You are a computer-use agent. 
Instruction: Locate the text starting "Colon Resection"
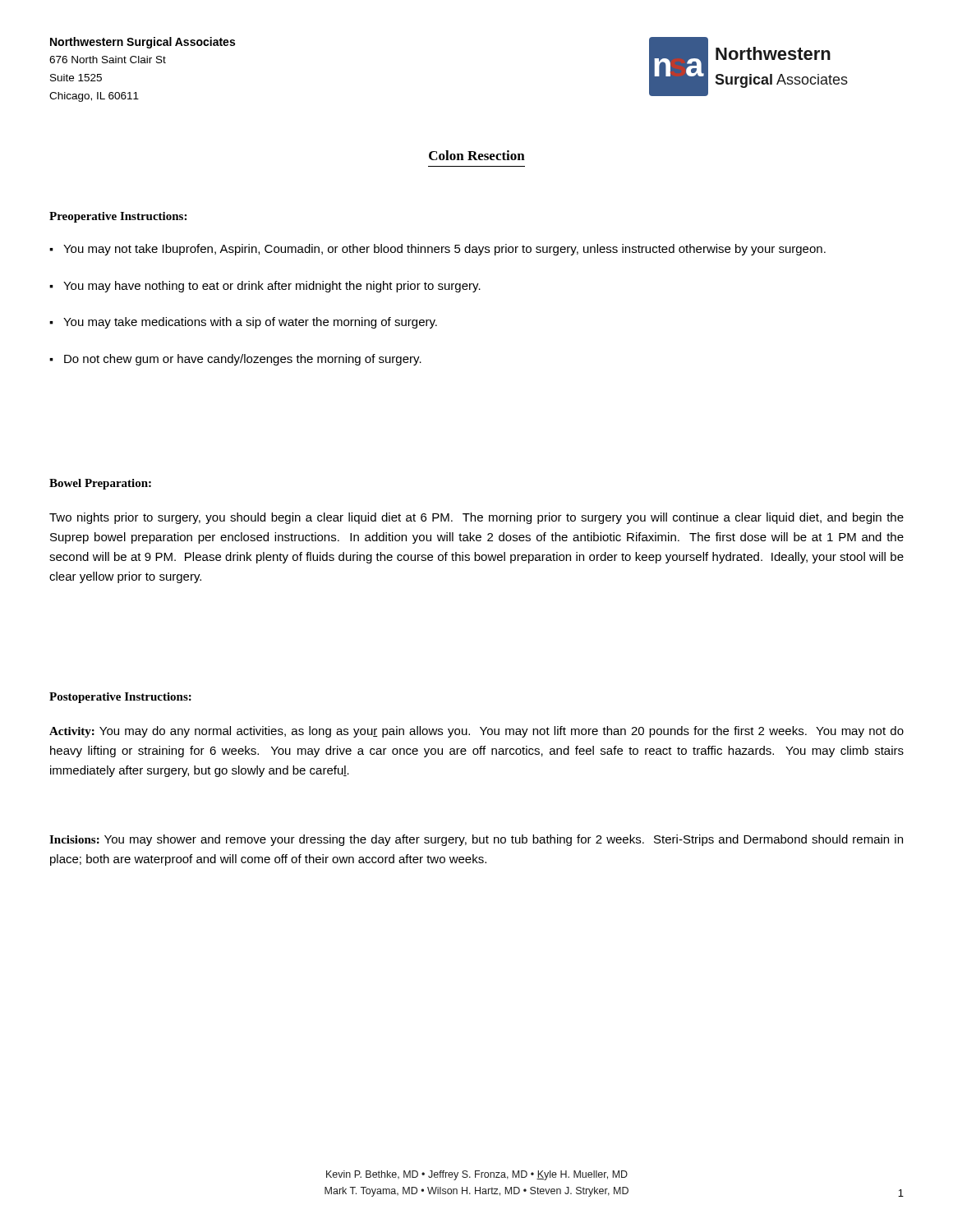click(x=476, y=156)
